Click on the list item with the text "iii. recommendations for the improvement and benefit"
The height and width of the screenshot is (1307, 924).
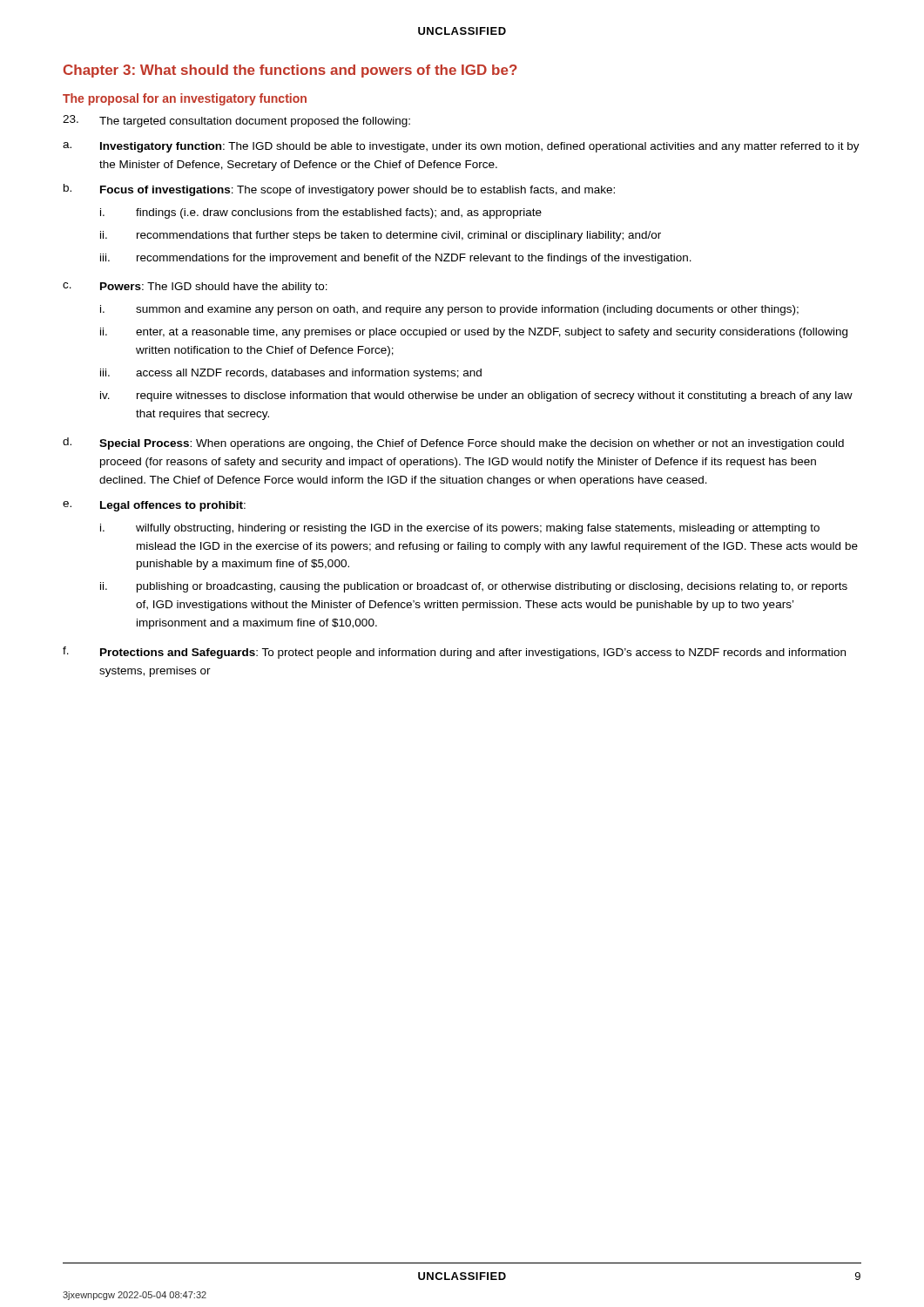[480, 258]
